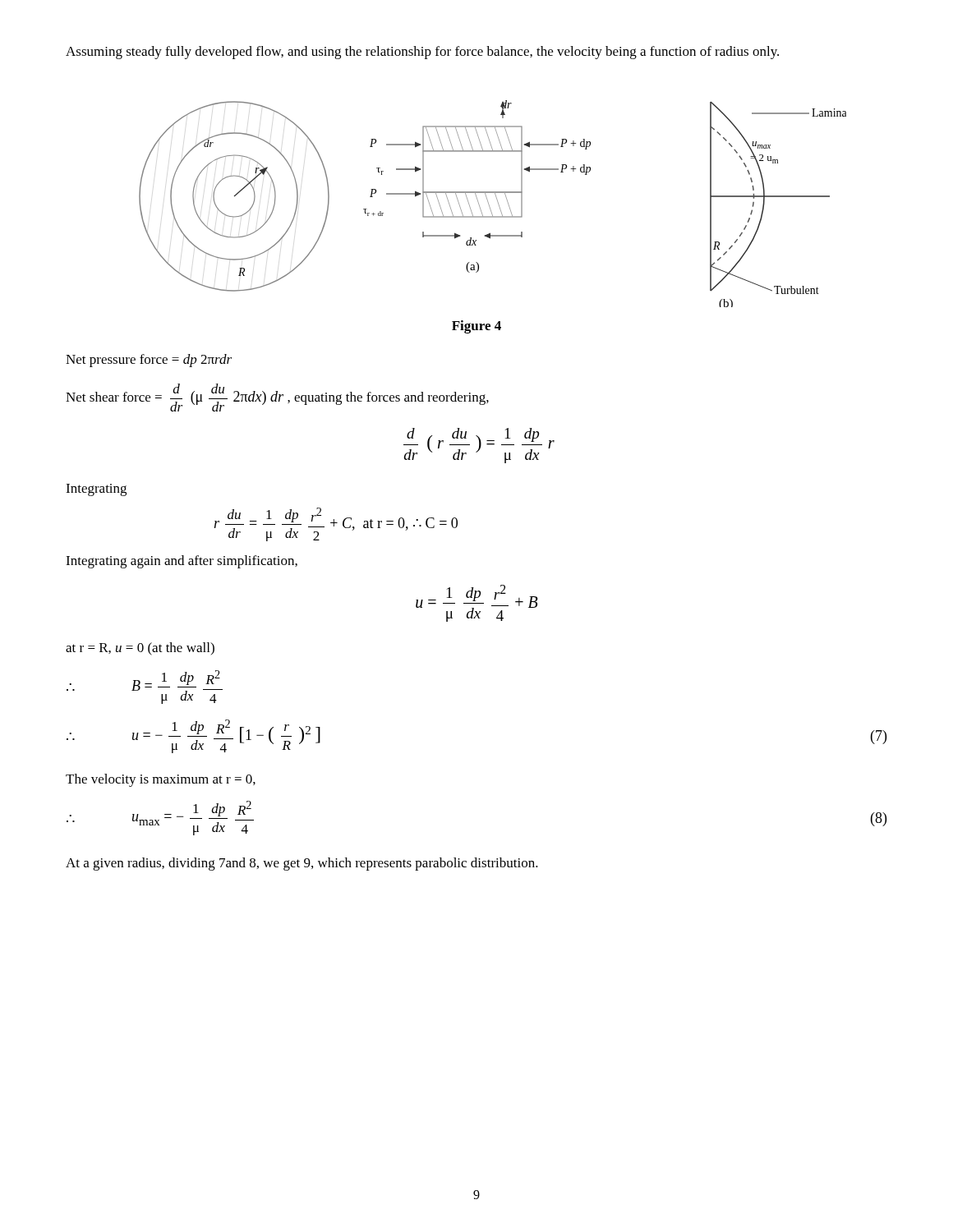The image size is (953, 1232).
Task: Click on the region starting "Net shear force"
Action: point(277,398)
